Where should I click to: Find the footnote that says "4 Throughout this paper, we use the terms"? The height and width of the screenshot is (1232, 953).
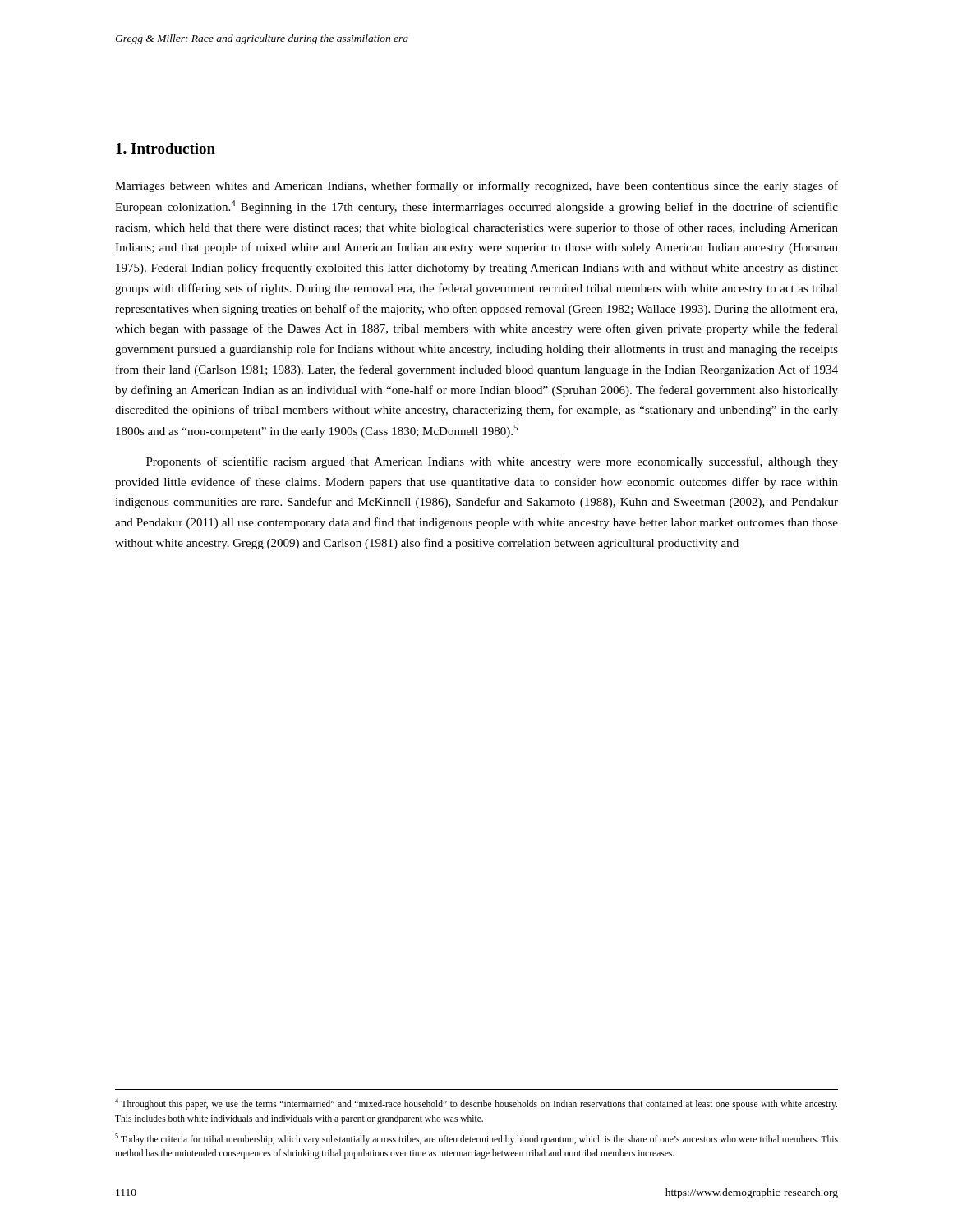coord(476,1110)
